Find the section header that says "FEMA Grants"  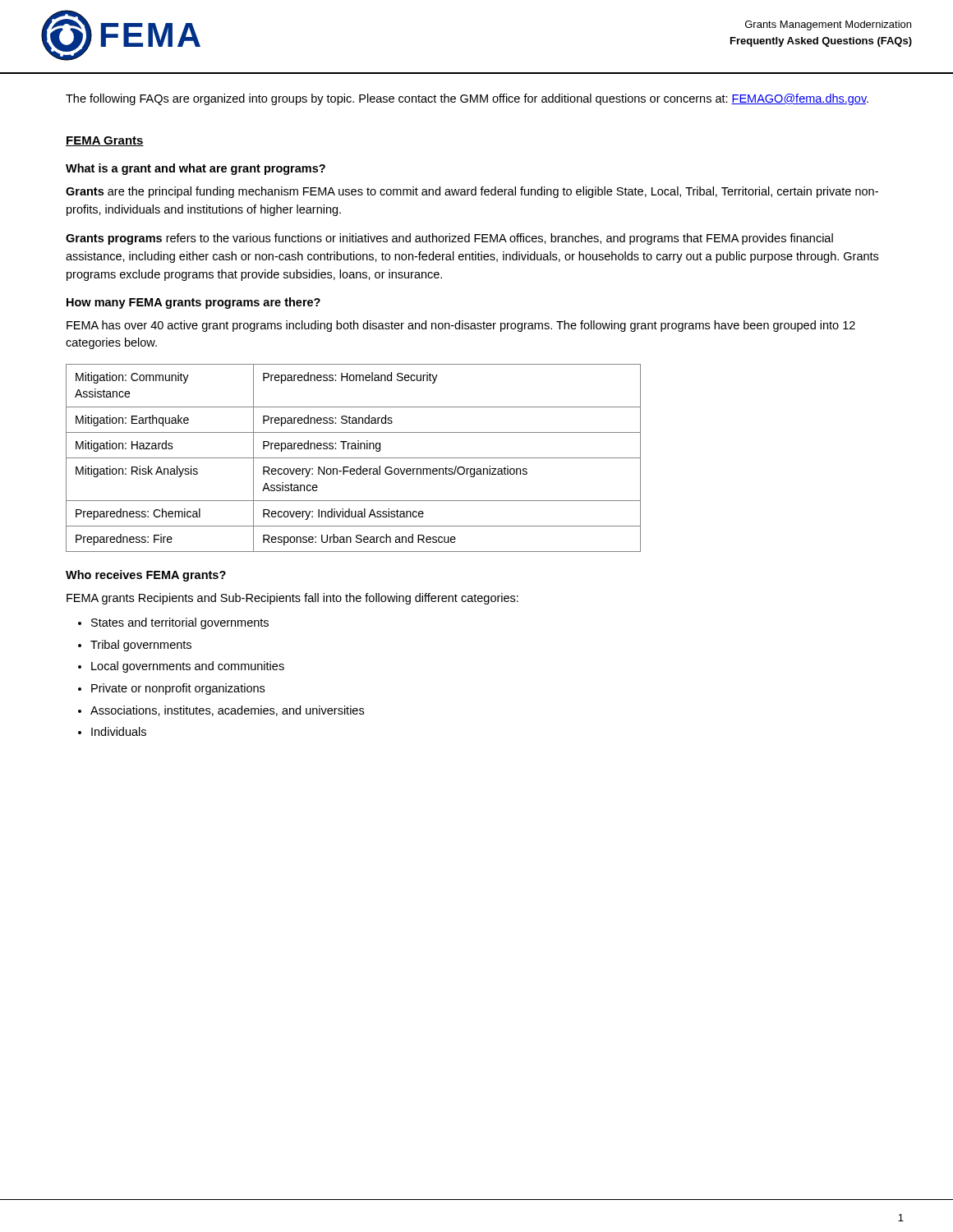(105, 140)
